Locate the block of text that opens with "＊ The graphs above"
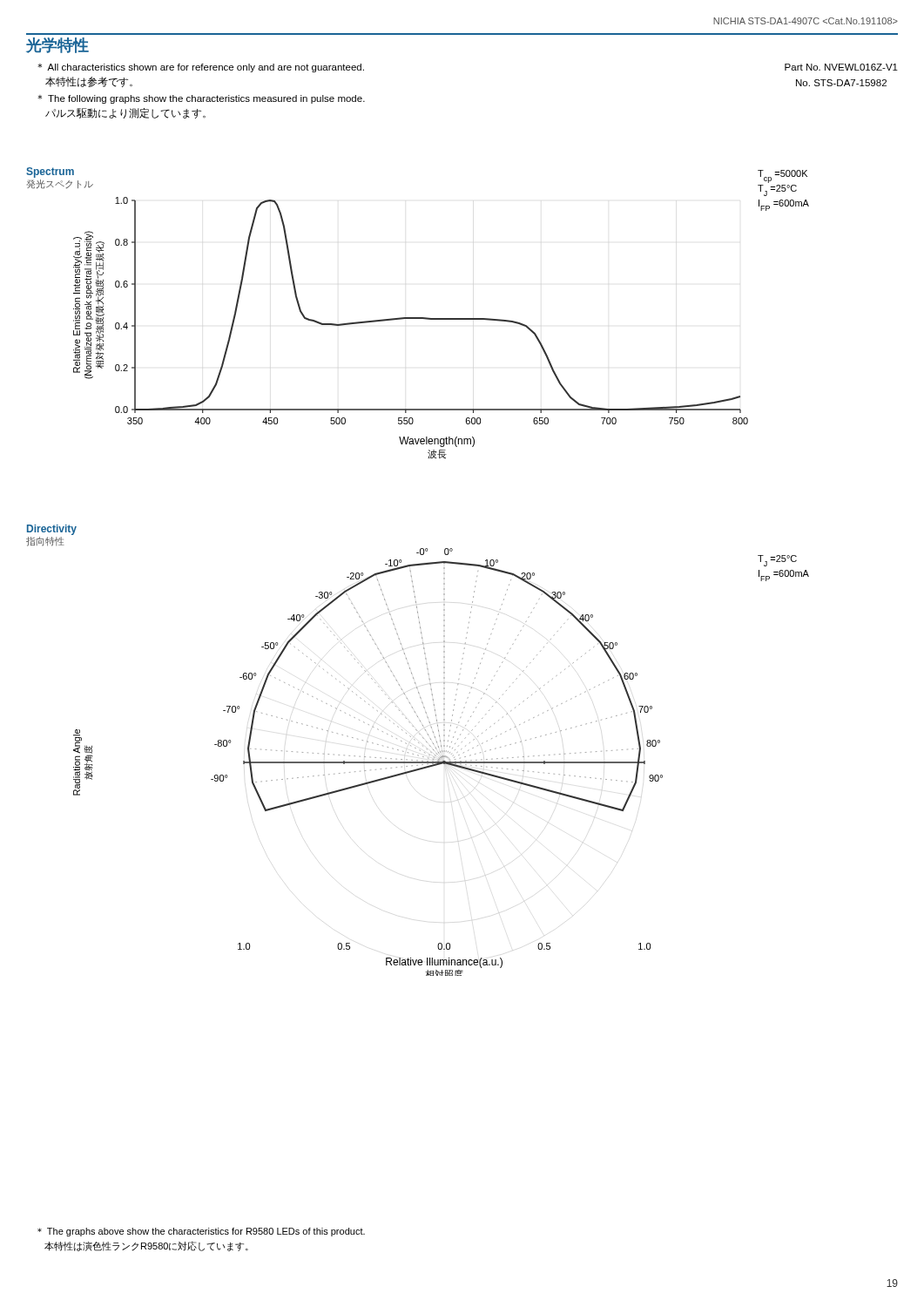 tap(200, 1239)
